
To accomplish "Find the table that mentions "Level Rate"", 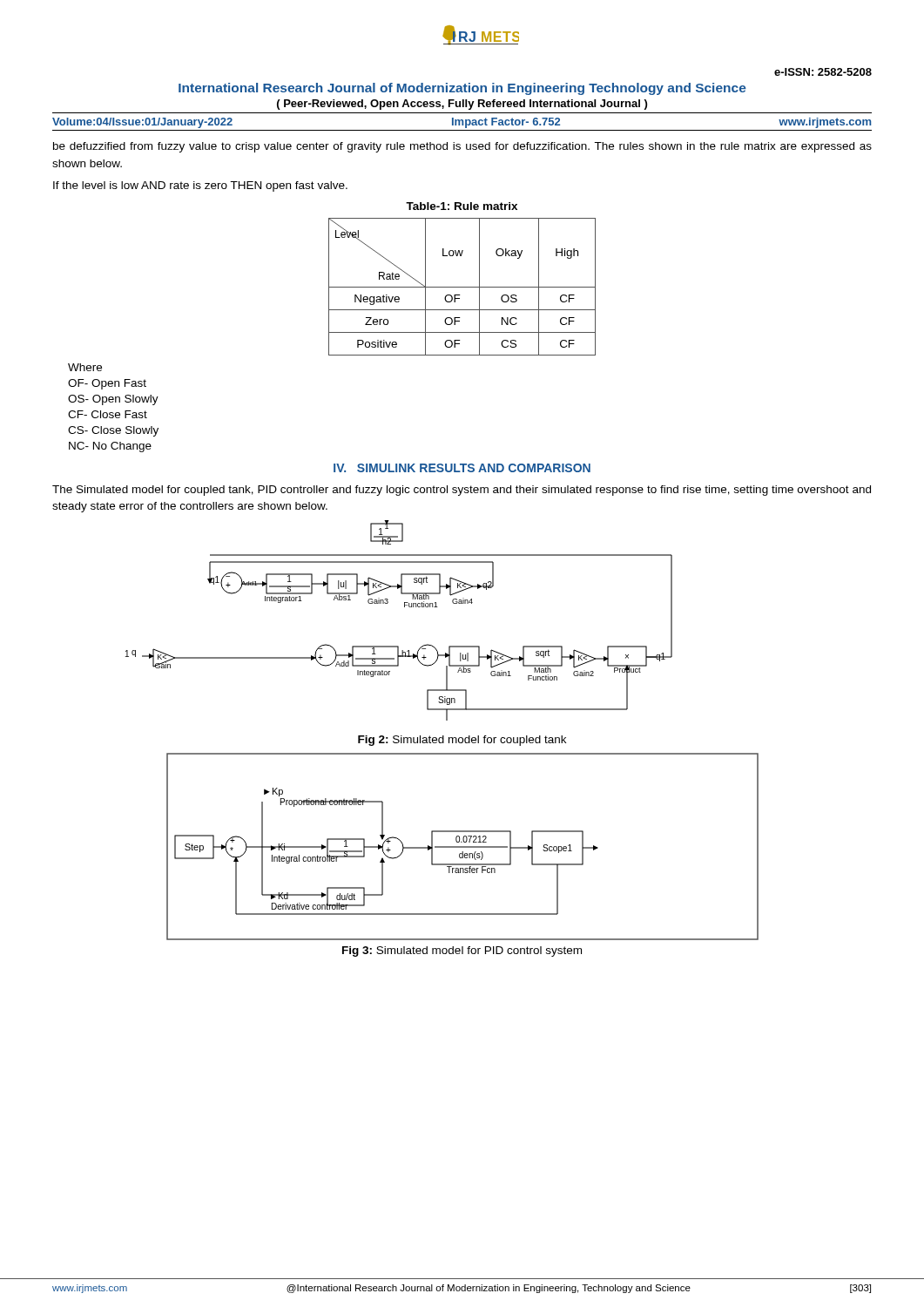I will coord(462,286).
